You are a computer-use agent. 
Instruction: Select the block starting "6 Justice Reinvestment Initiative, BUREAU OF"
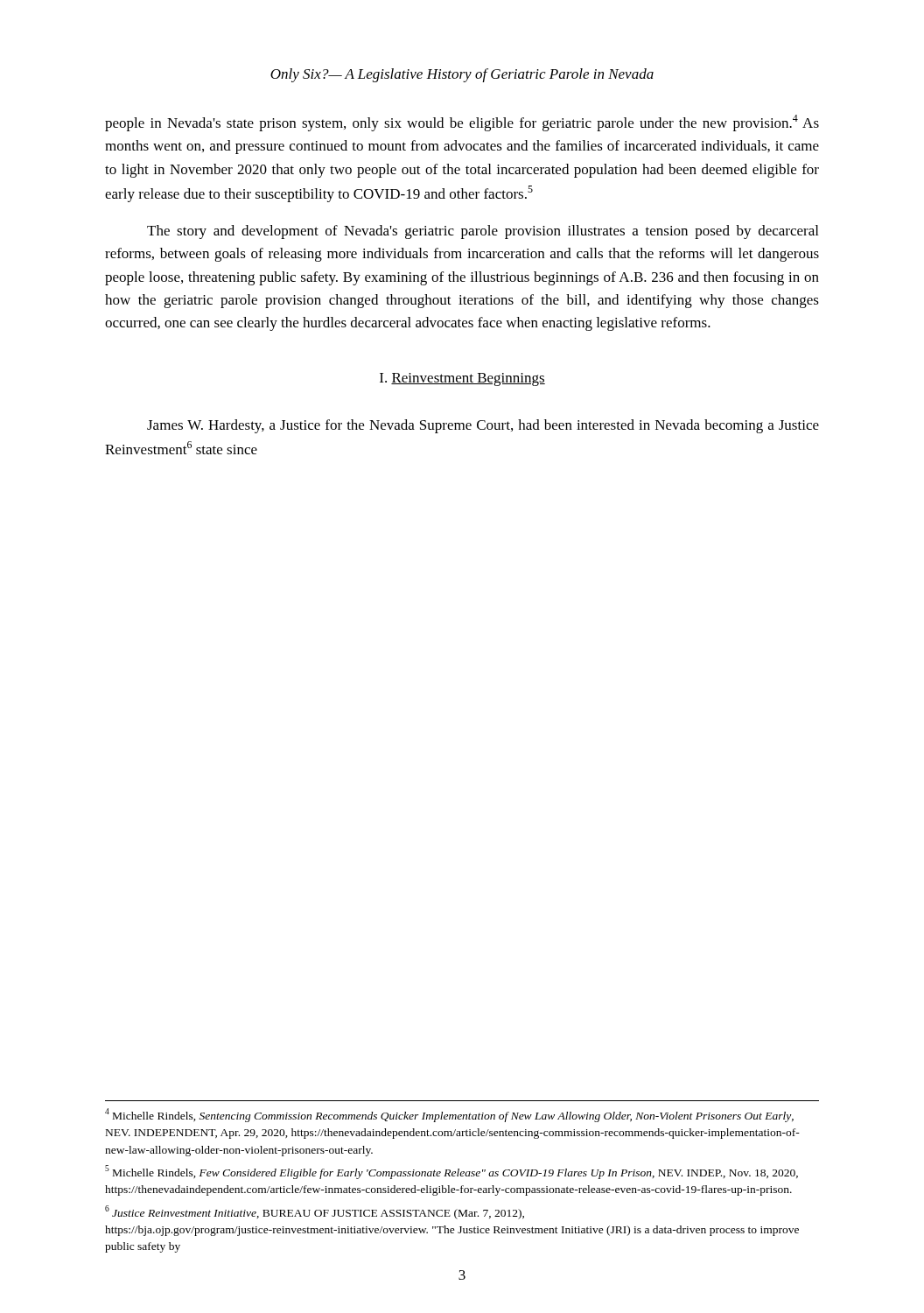462,1229
